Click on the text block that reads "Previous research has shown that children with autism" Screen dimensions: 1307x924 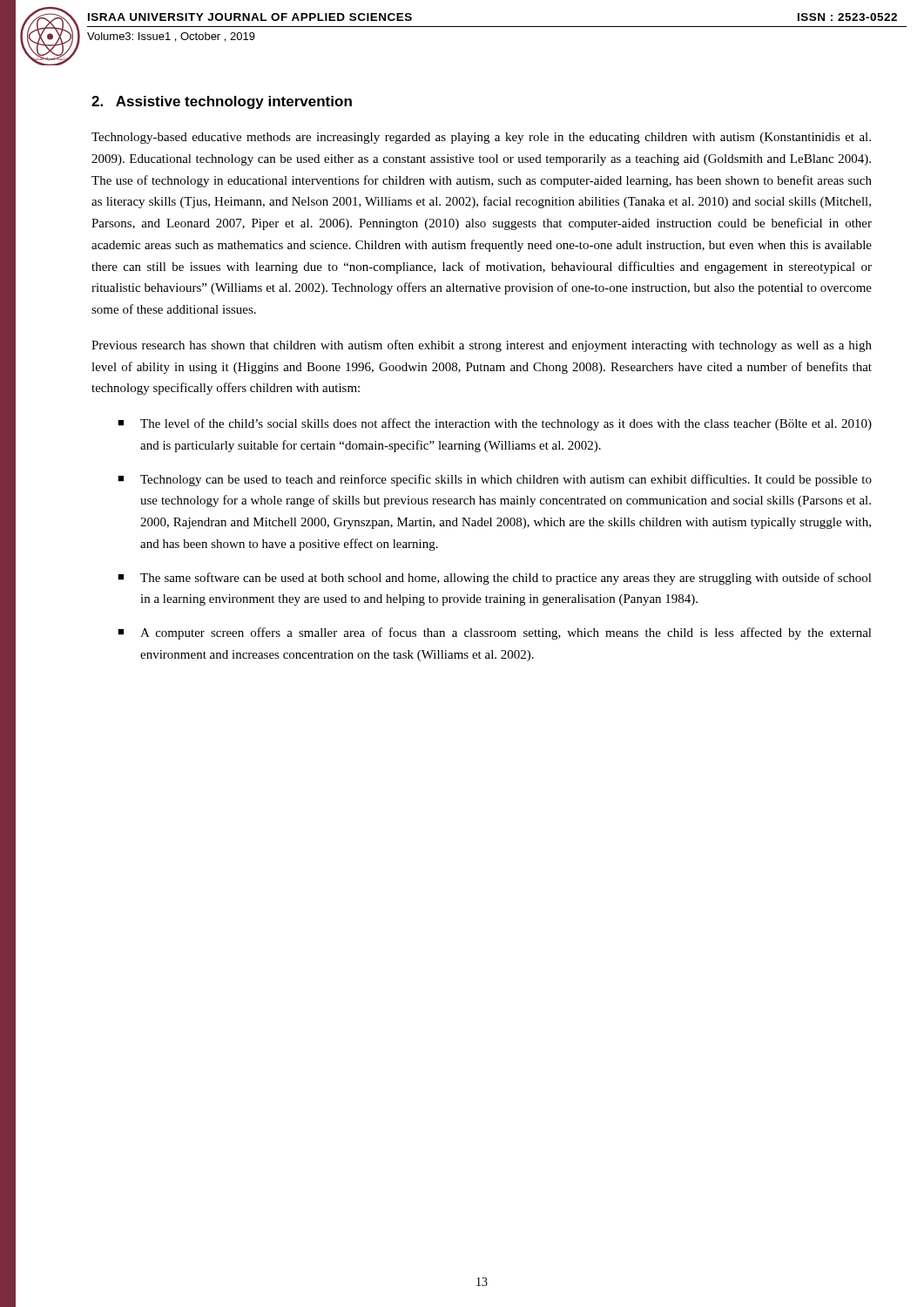point(482,366)
